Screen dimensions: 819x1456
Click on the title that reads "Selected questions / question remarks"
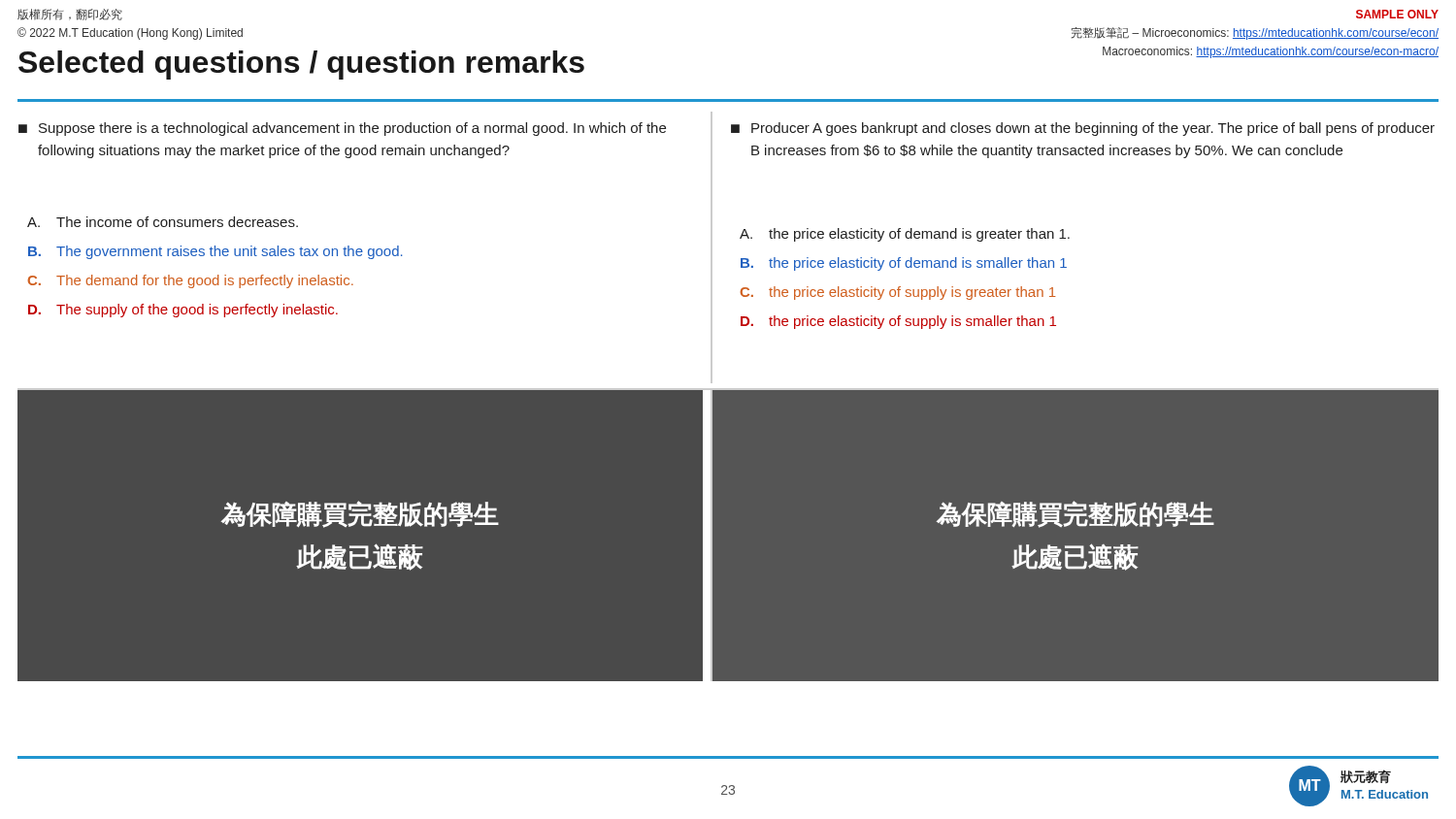(301, 62)
